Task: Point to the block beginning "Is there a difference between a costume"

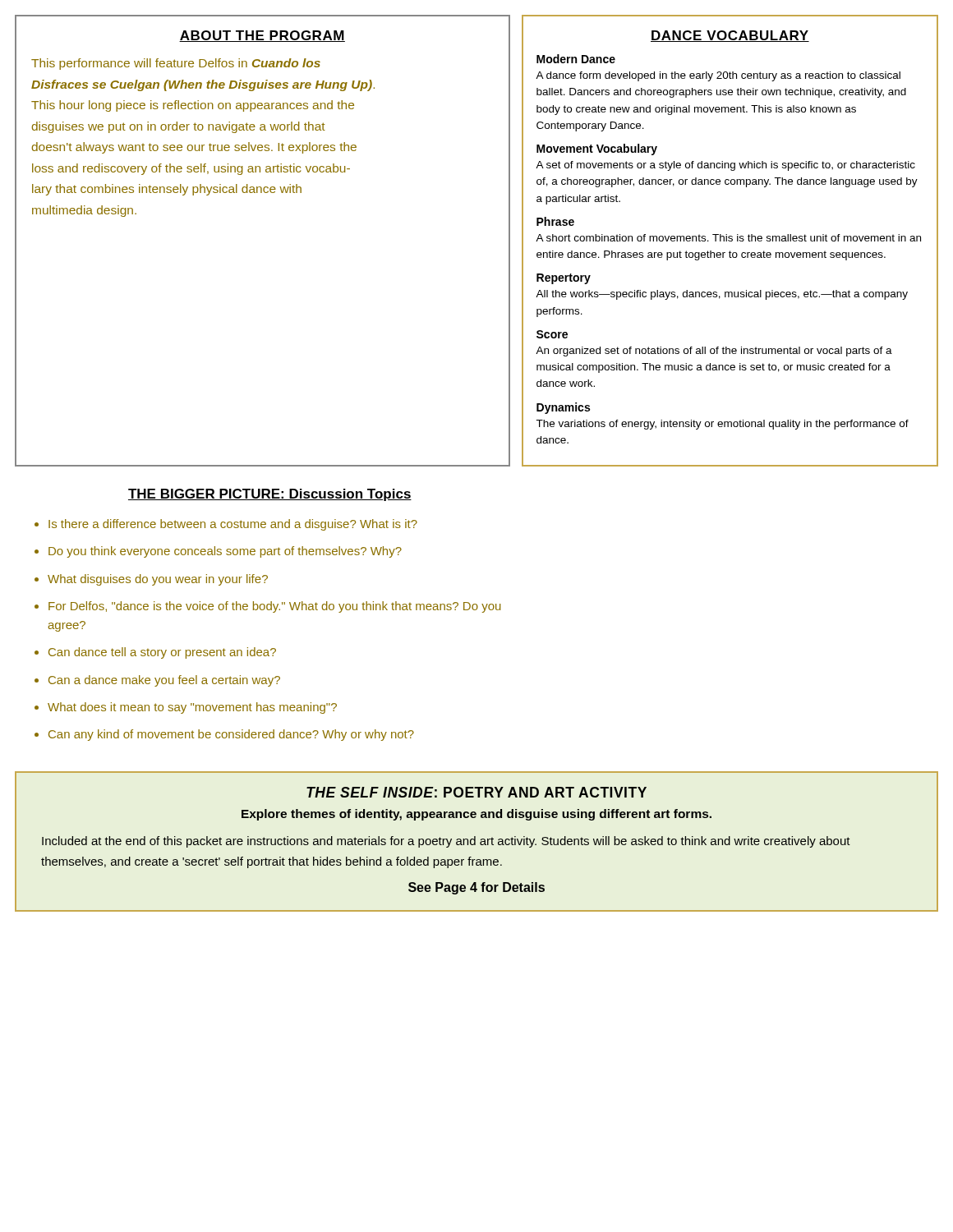Action: [x=279, y=524]
